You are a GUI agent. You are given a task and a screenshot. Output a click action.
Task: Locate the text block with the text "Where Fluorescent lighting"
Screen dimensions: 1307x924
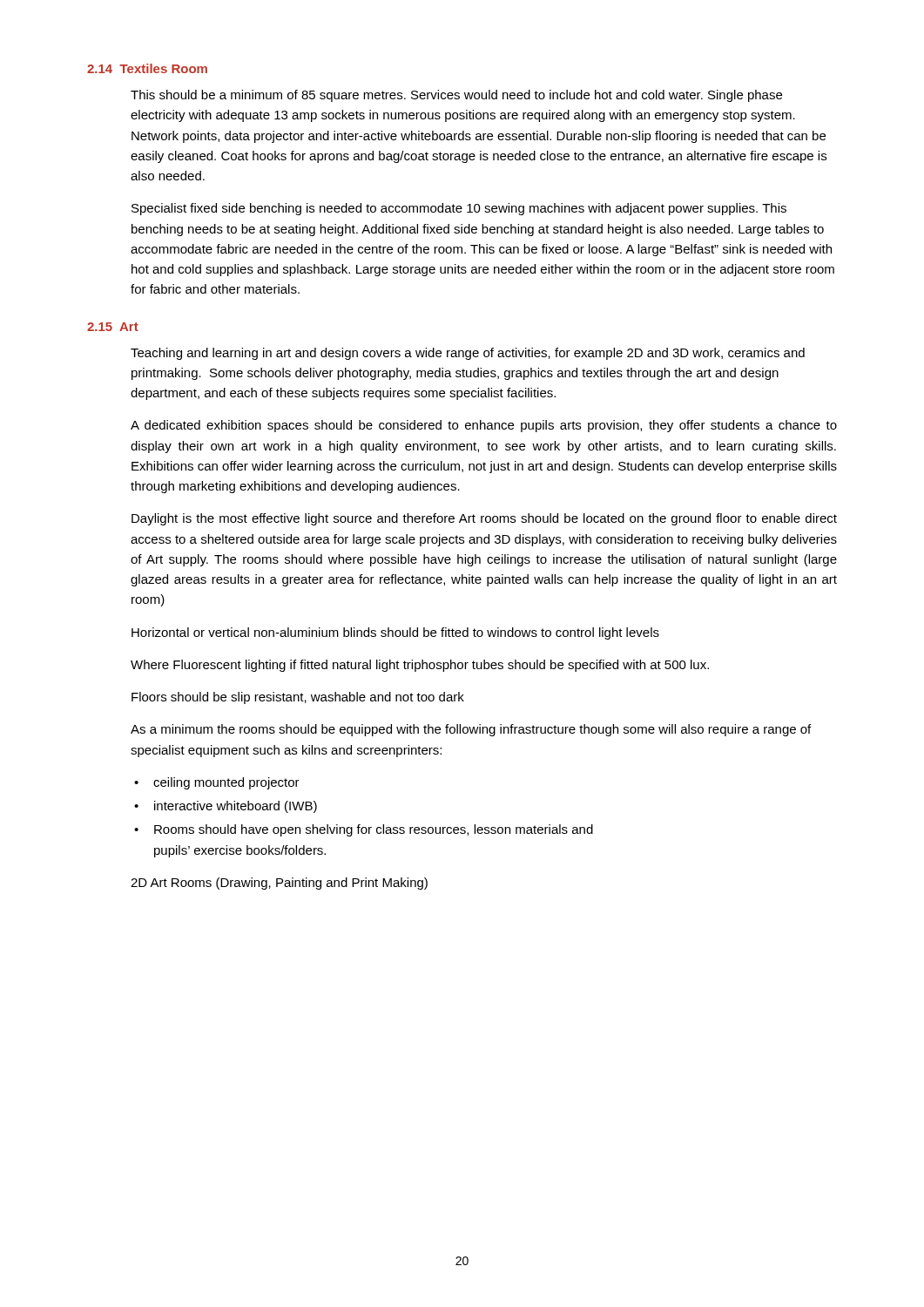(x=420, y=664)
